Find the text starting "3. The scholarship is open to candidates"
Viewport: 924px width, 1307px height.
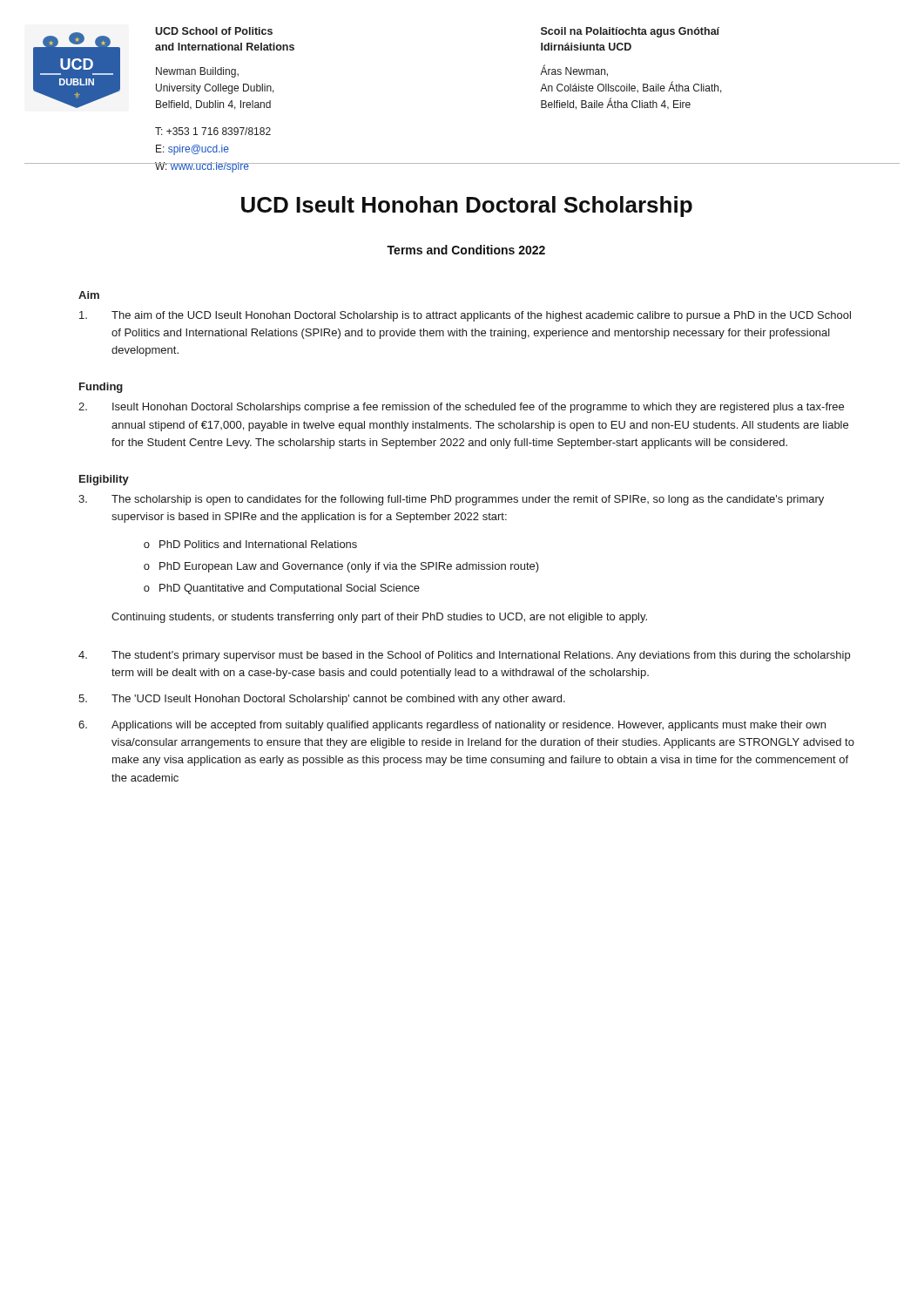tap(466, 564)
